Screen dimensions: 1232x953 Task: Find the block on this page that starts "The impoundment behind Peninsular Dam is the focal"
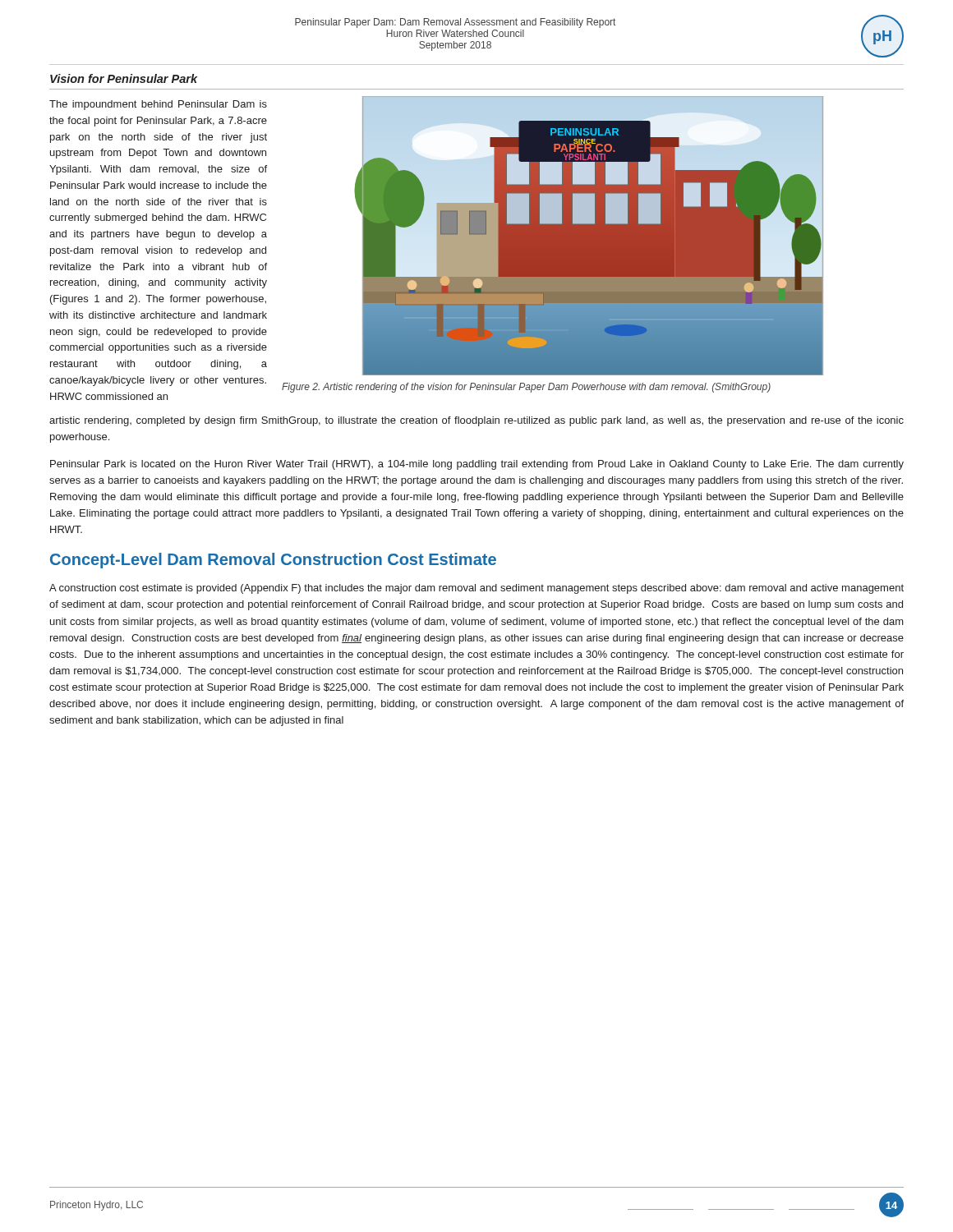[158, 250]
